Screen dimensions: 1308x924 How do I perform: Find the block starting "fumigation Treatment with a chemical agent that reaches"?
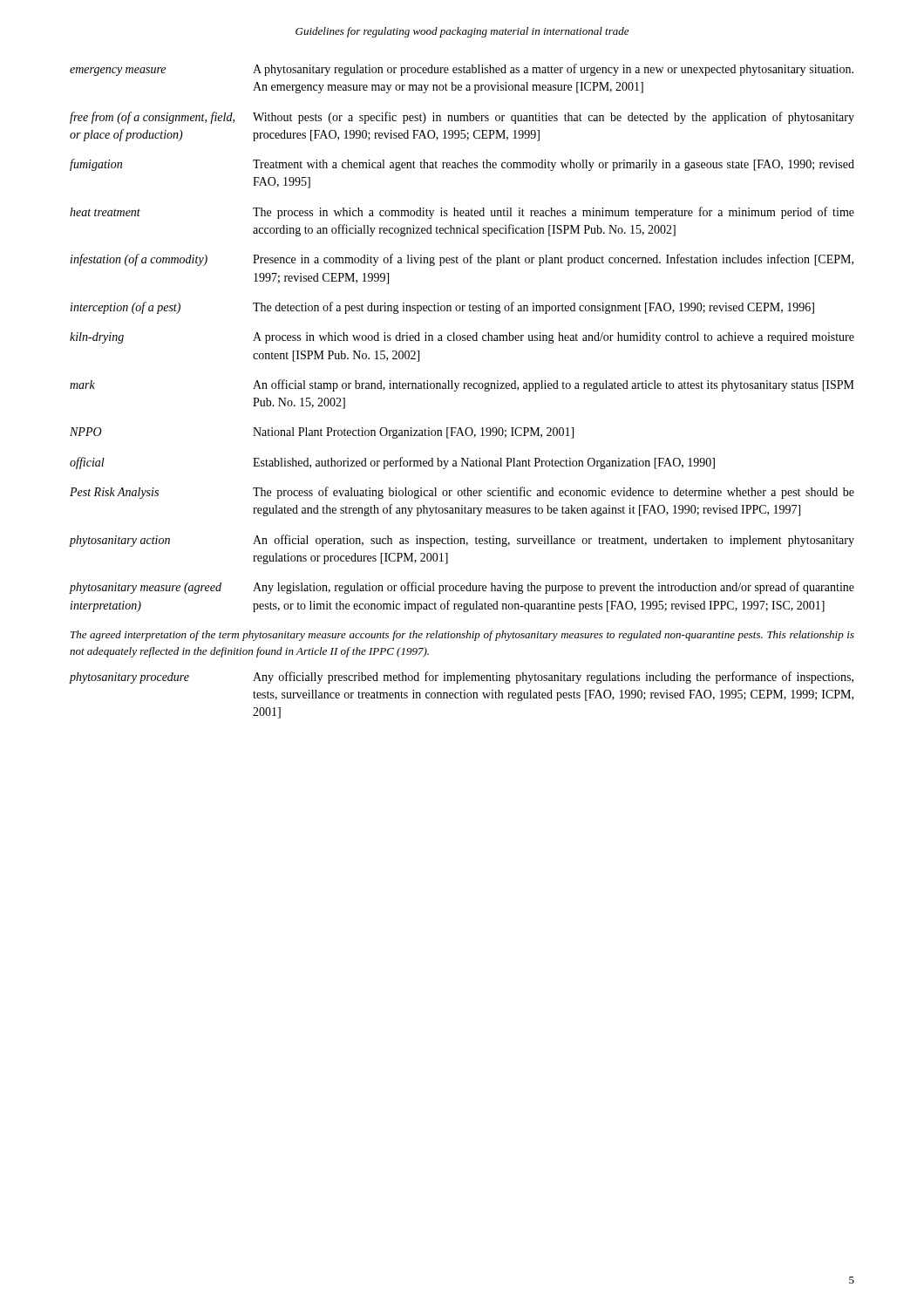click(462, 174)
